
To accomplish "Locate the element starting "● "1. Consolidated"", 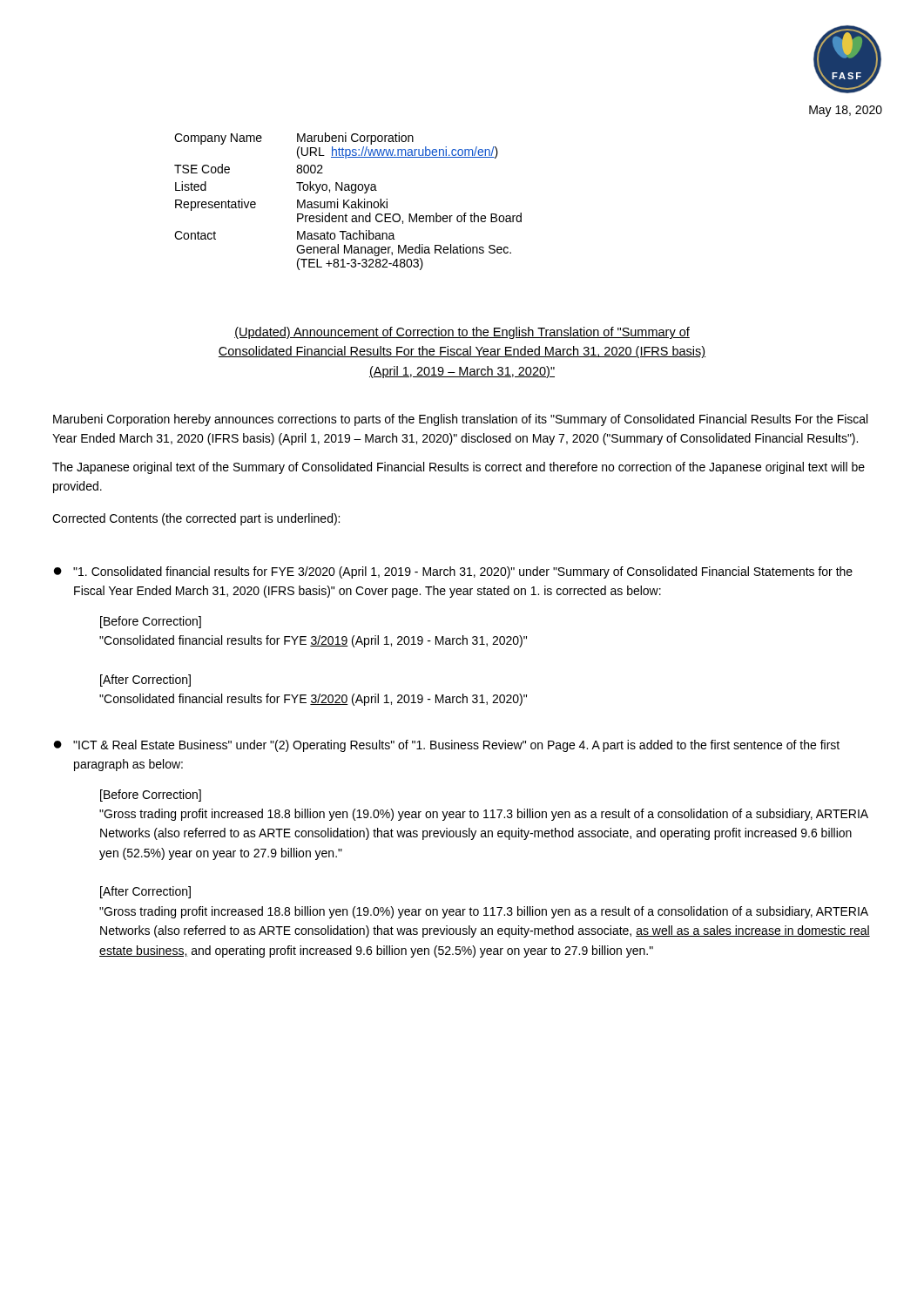I will (x=462, y=641).
